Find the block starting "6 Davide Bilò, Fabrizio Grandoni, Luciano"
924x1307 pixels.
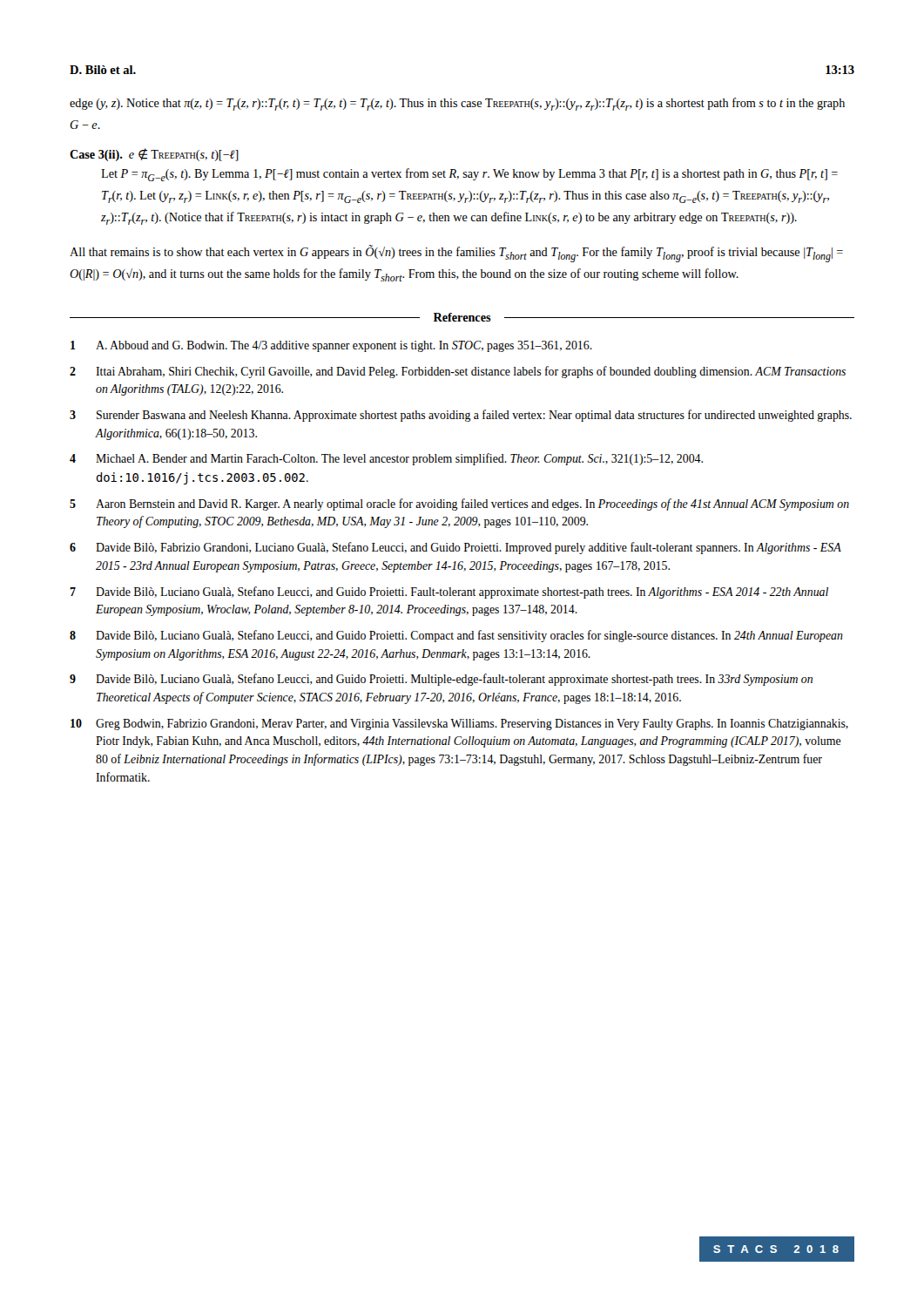click(462, 558)
